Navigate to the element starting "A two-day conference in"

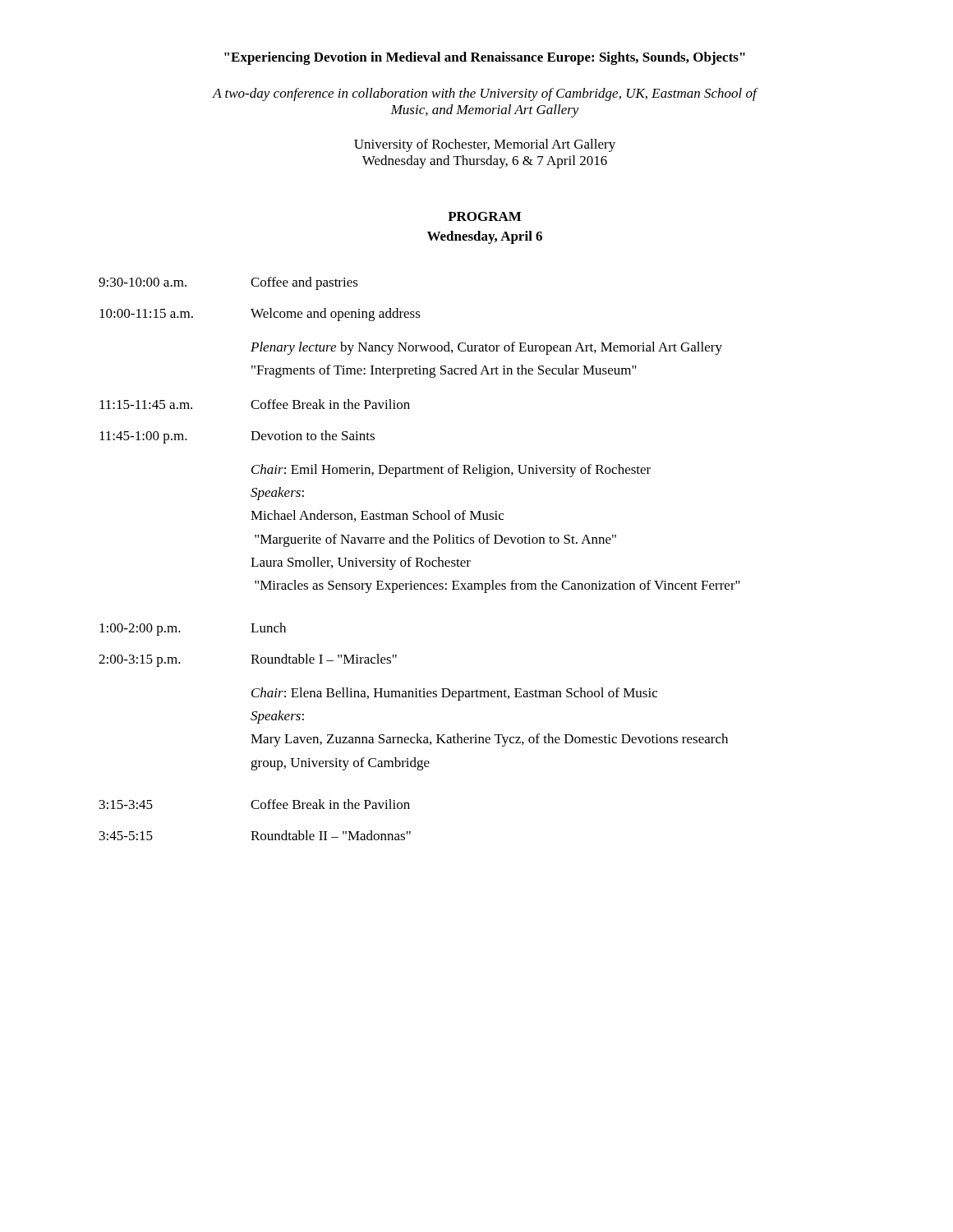click(485, 101)
